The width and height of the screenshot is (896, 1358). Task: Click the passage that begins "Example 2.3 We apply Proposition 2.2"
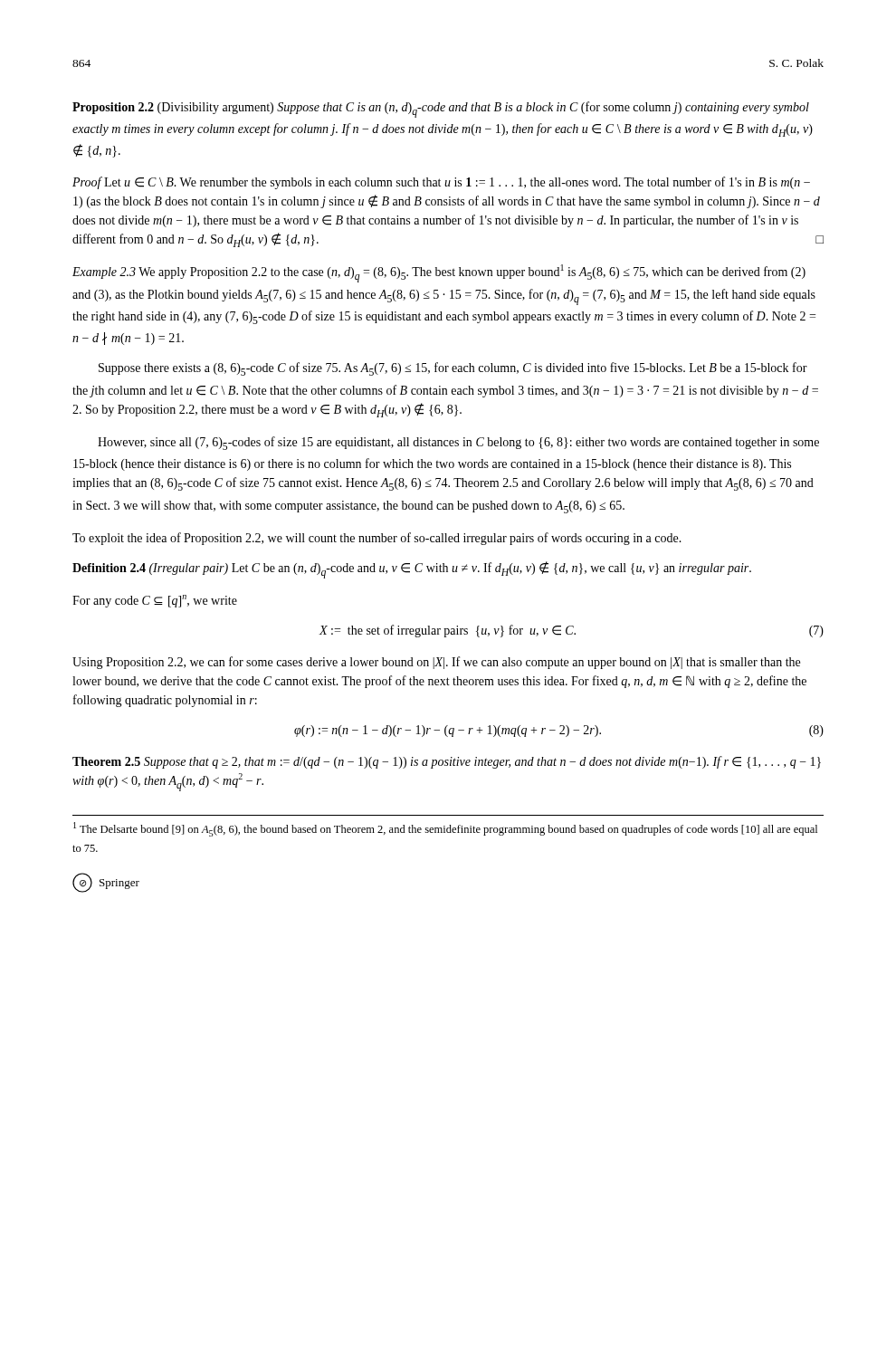click(448, 390)
